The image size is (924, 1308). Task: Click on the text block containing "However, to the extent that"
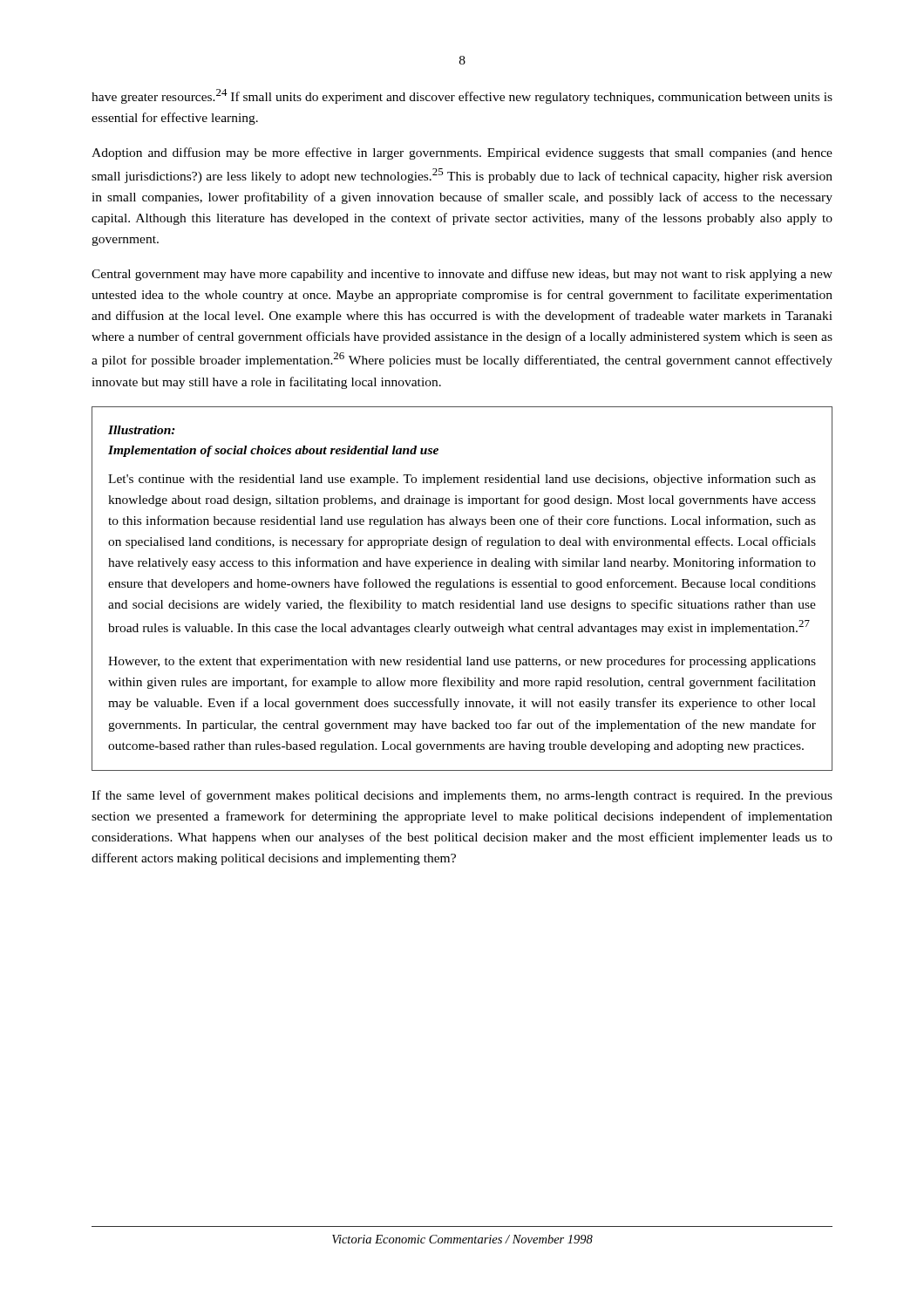click(x=462, y=703)
